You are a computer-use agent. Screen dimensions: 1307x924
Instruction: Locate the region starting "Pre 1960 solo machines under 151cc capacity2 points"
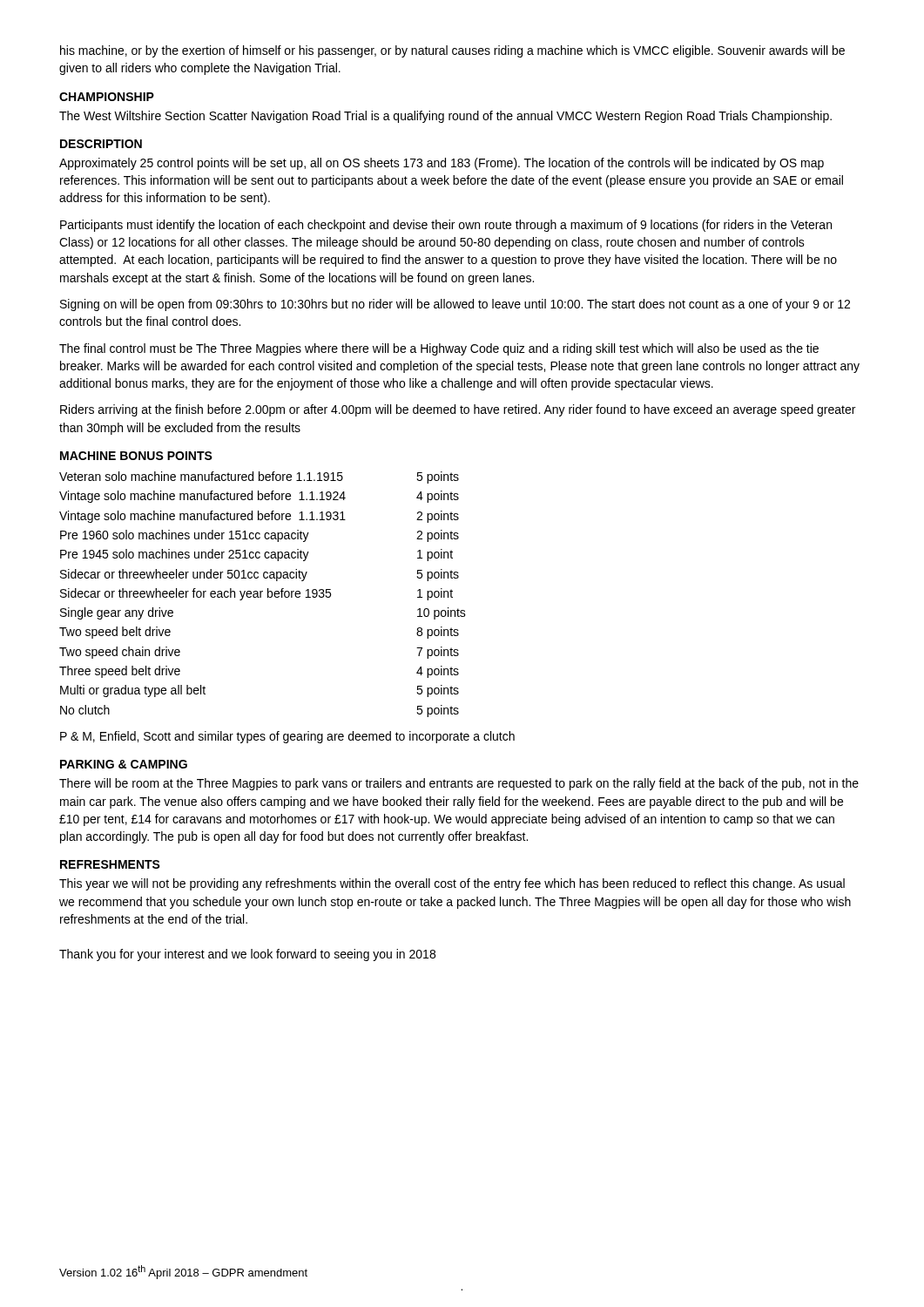(x=290, y=535)
